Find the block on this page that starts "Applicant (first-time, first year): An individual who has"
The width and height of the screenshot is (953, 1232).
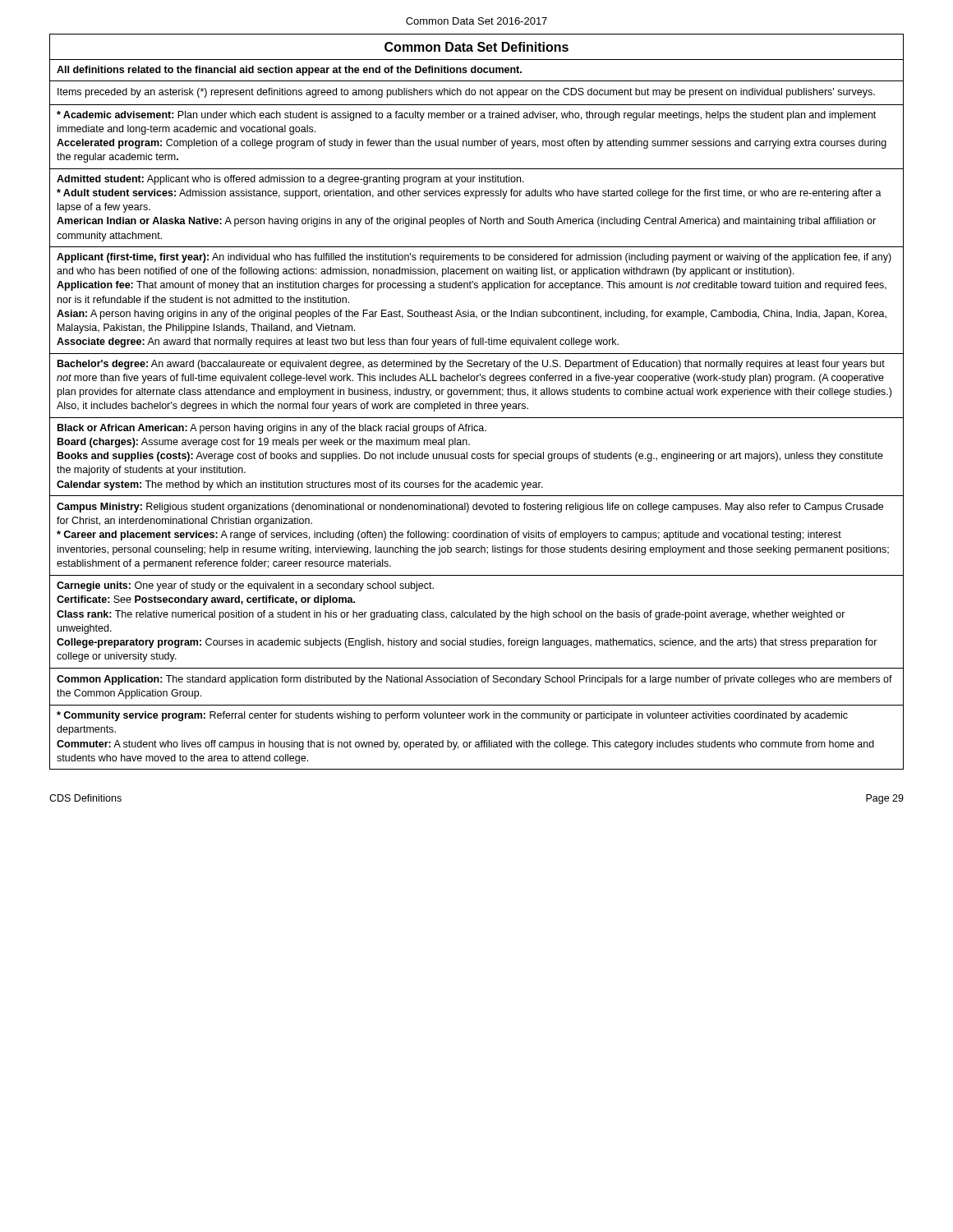pyautogui.click(x=474, y=299)
